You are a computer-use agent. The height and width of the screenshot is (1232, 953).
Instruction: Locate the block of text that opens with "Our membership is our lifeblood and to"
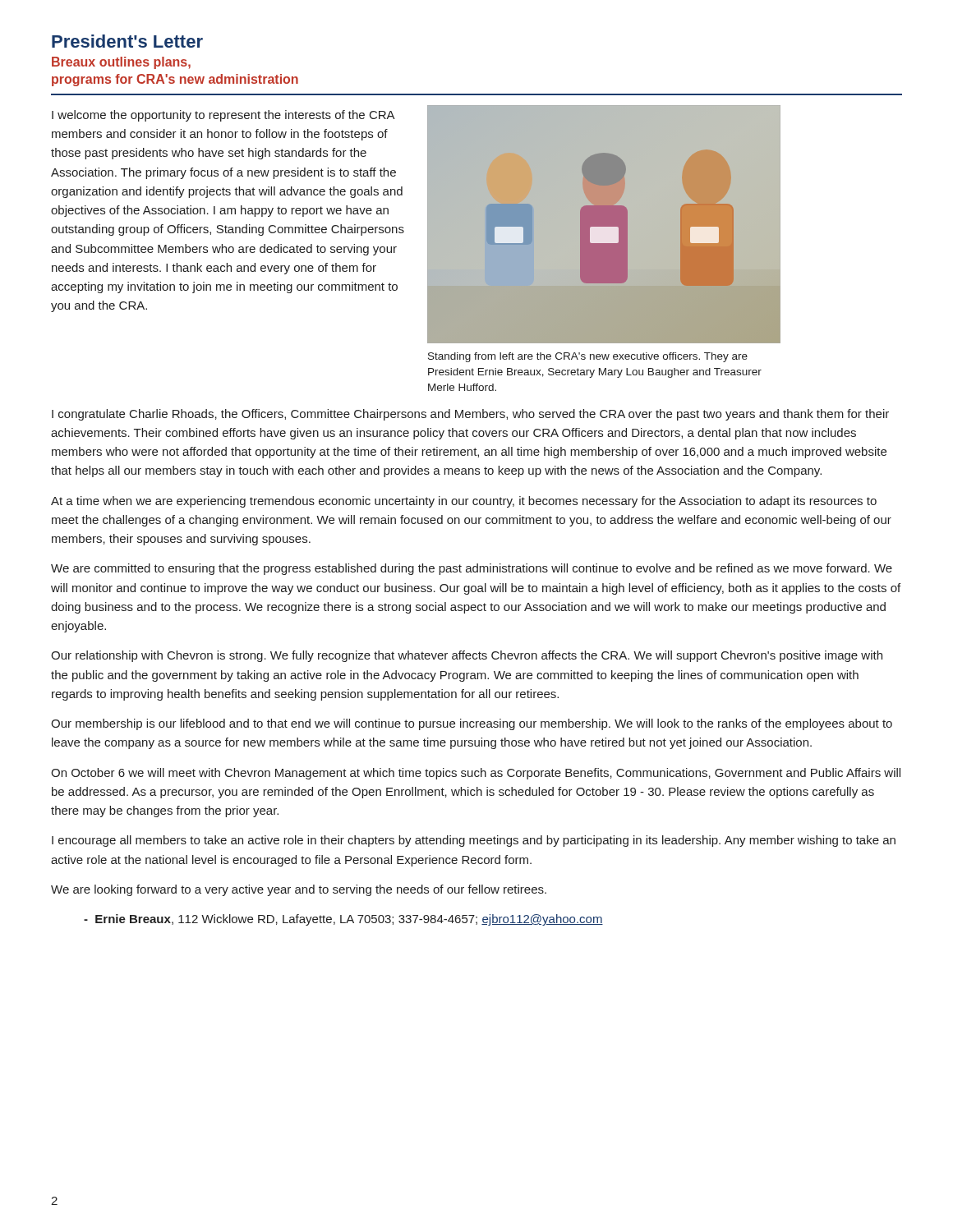click(x=472, y=733)
